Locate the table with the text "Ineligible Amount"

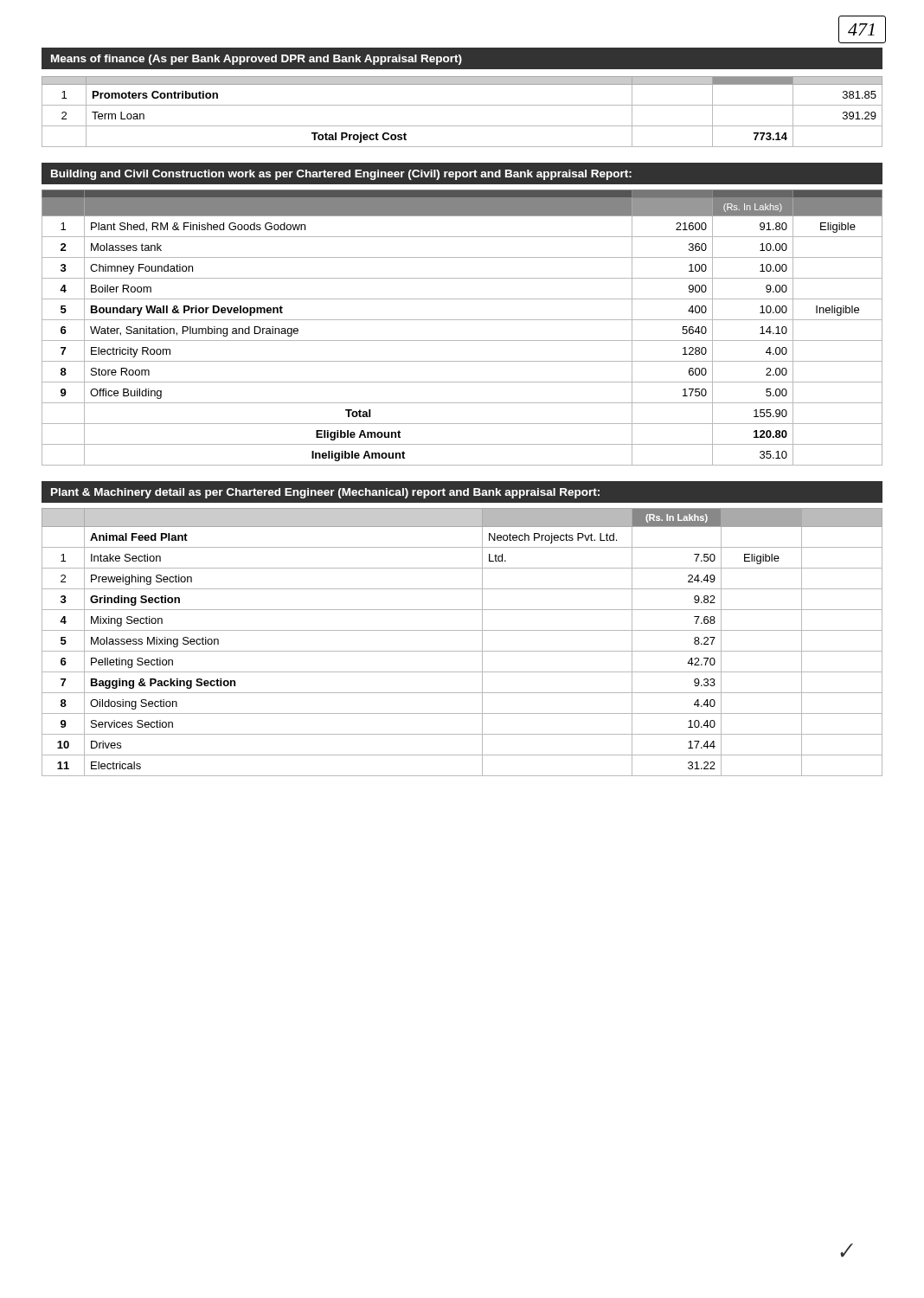point(462,328)
